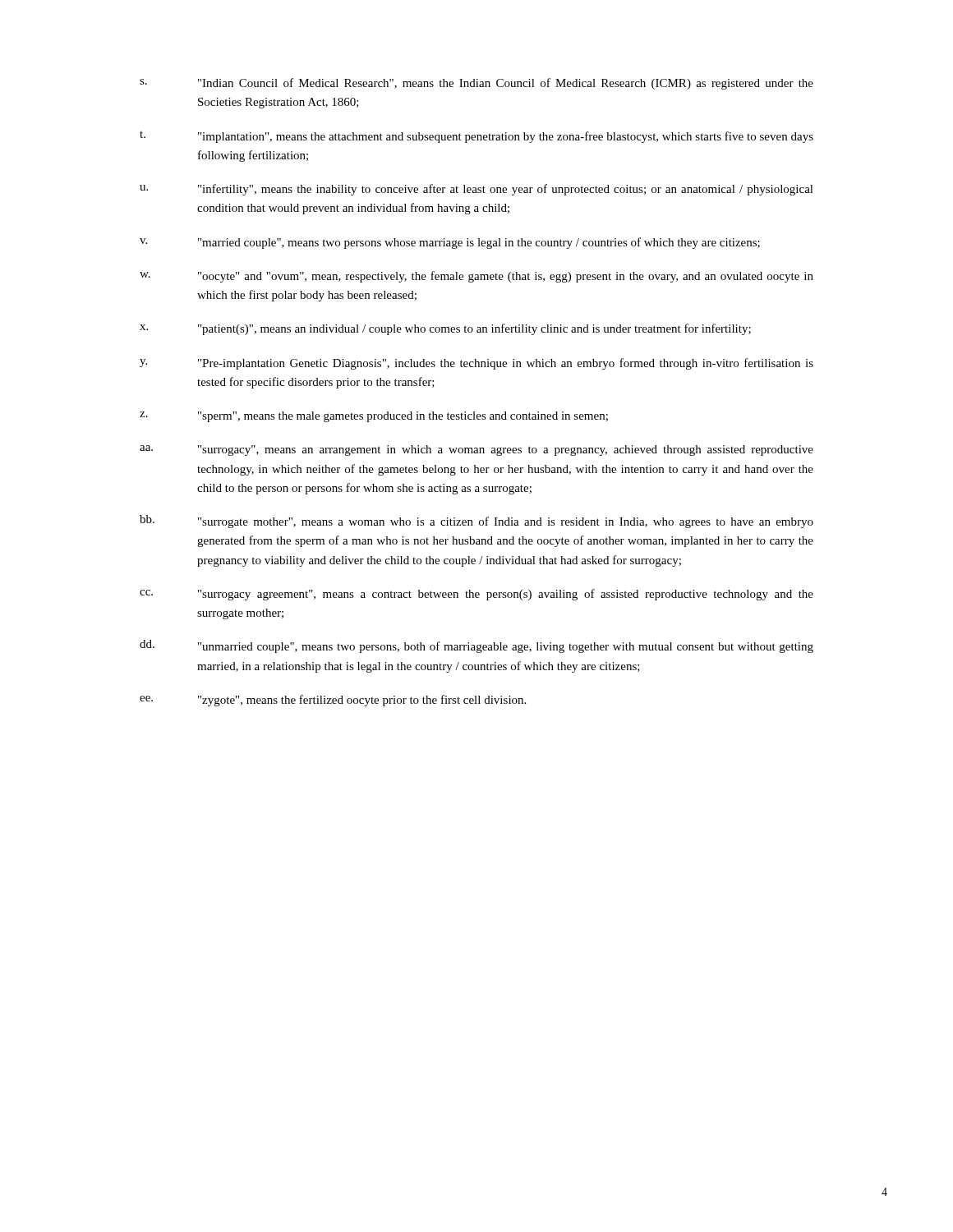Point to the block starting "y. "Pre-implantation Genetic Diagnosis", includes the"

tap(476, 373)
